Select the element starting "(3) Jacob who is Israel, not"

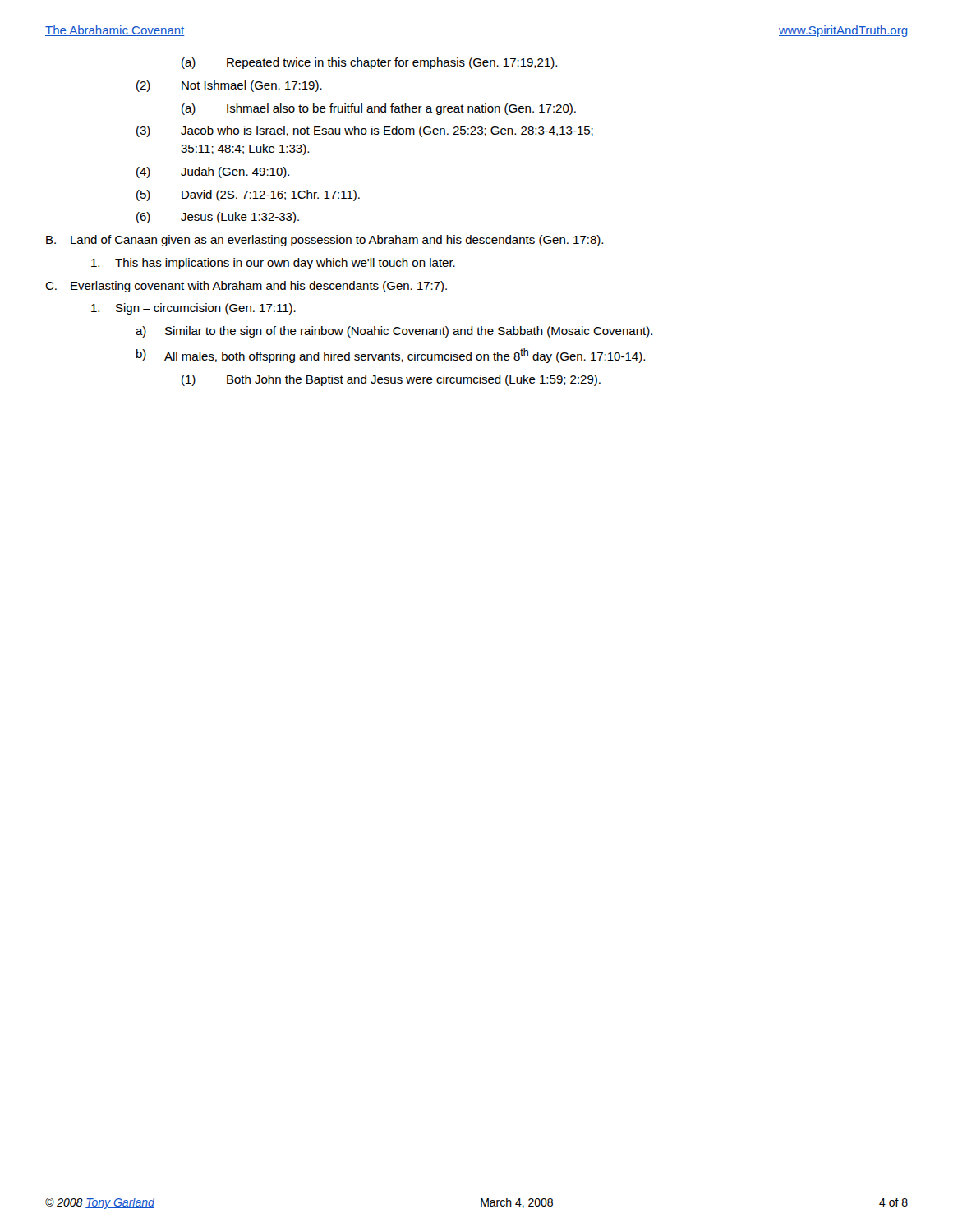tap(522, 140)
